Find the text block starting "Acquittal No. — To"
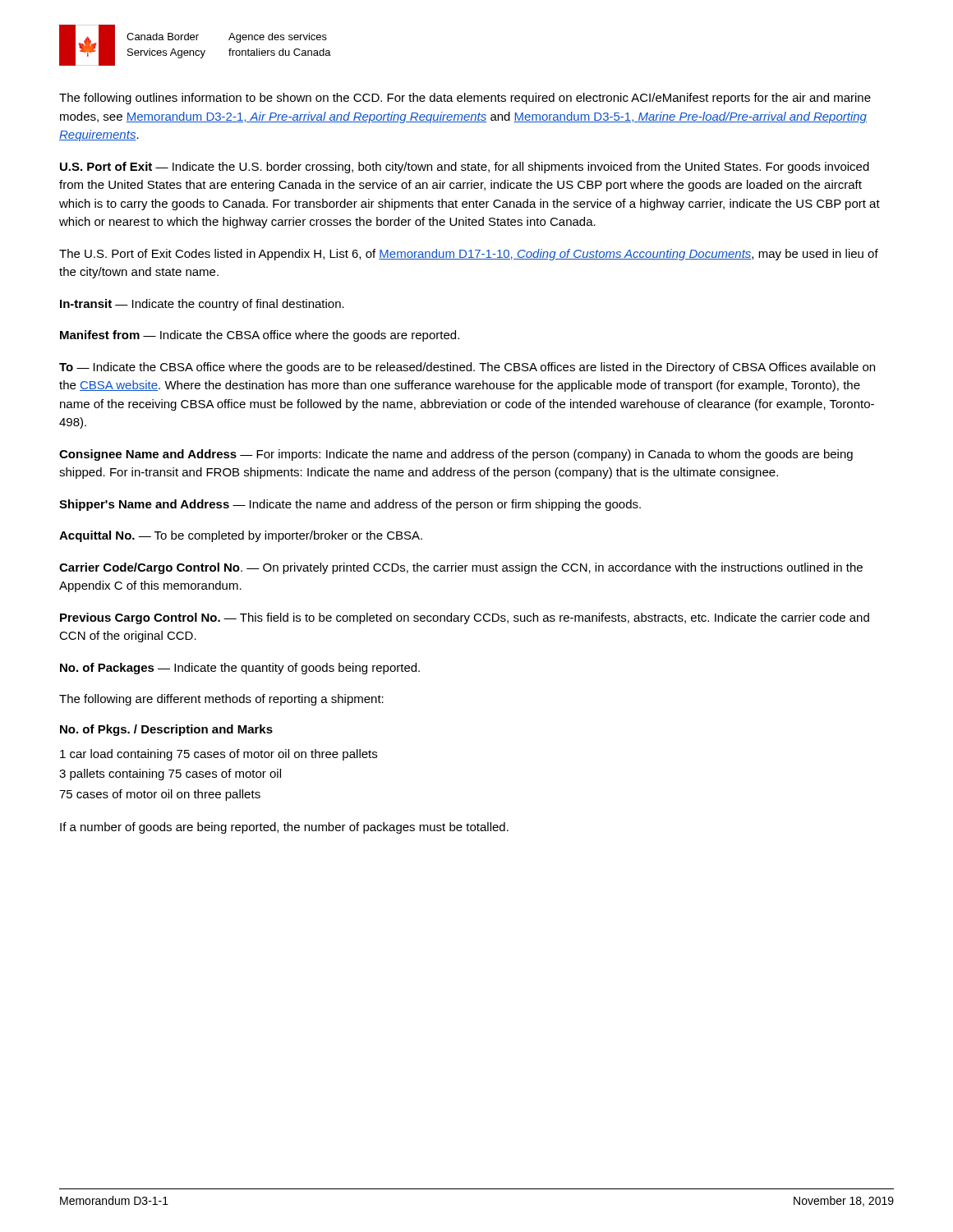 [241, 535]
